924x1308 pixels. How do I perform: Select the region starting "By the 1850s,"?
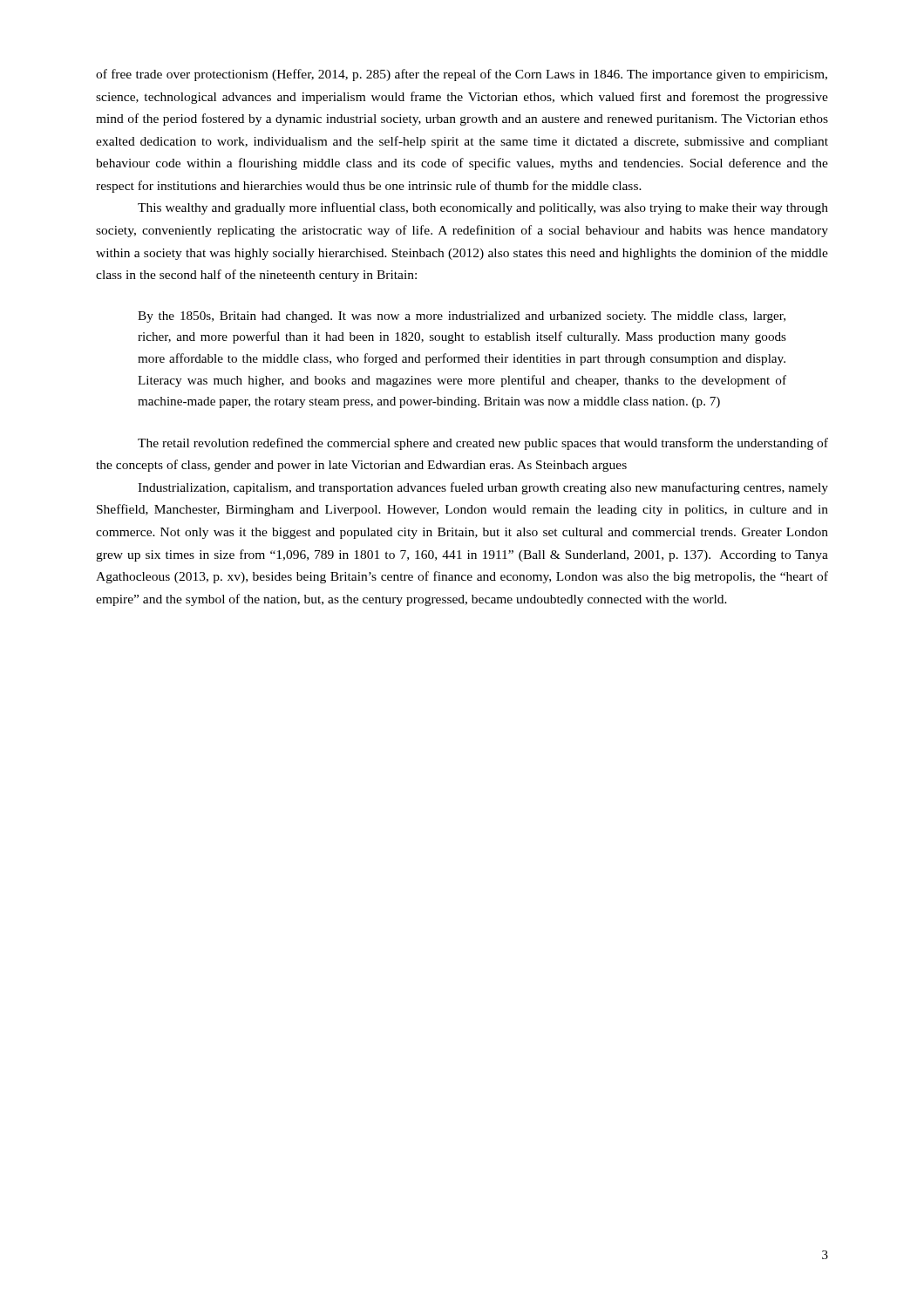click(x=462, y=358)
